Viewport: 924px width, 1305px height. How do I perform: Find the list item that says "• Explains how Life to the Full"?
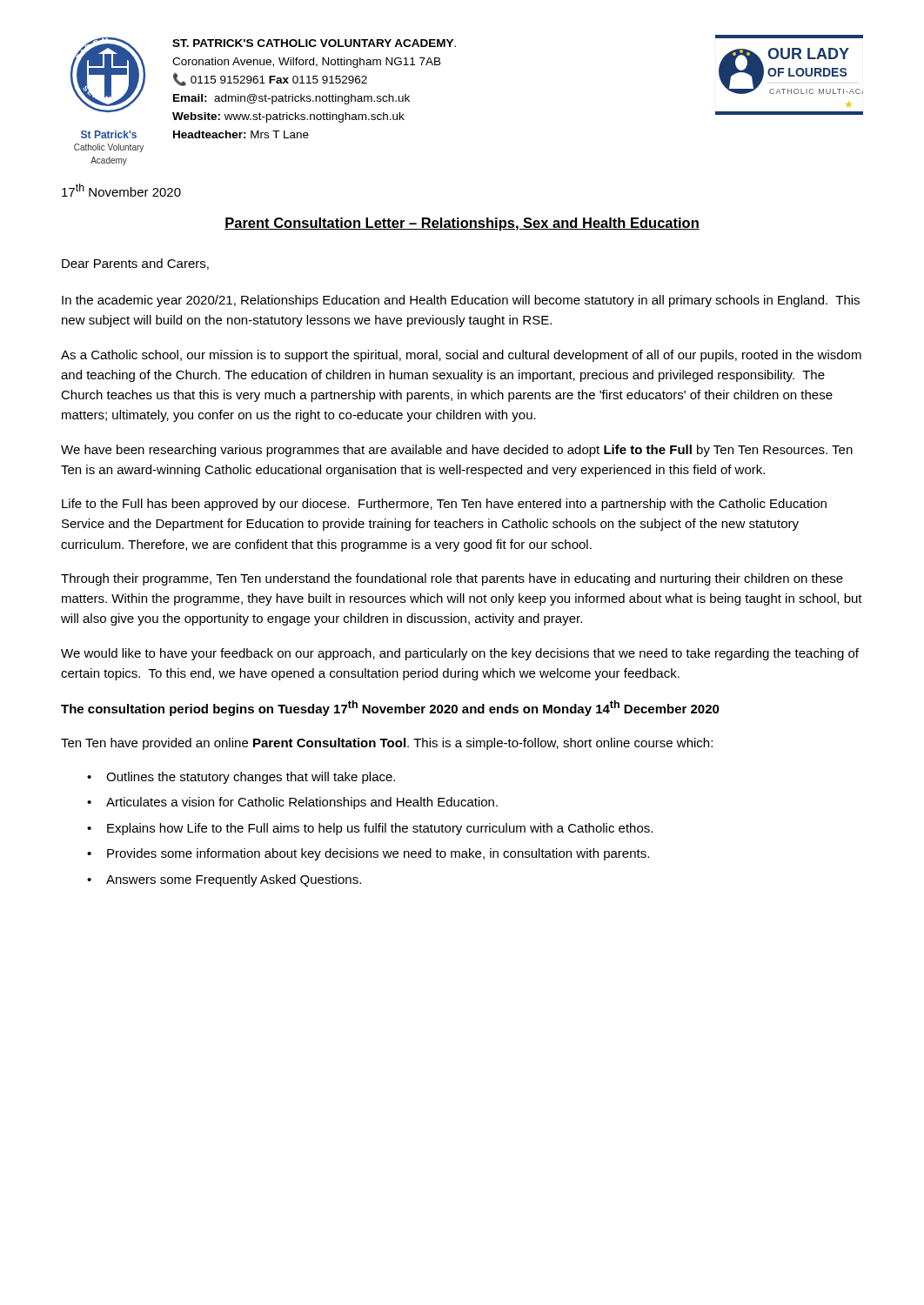click(475, 828)
